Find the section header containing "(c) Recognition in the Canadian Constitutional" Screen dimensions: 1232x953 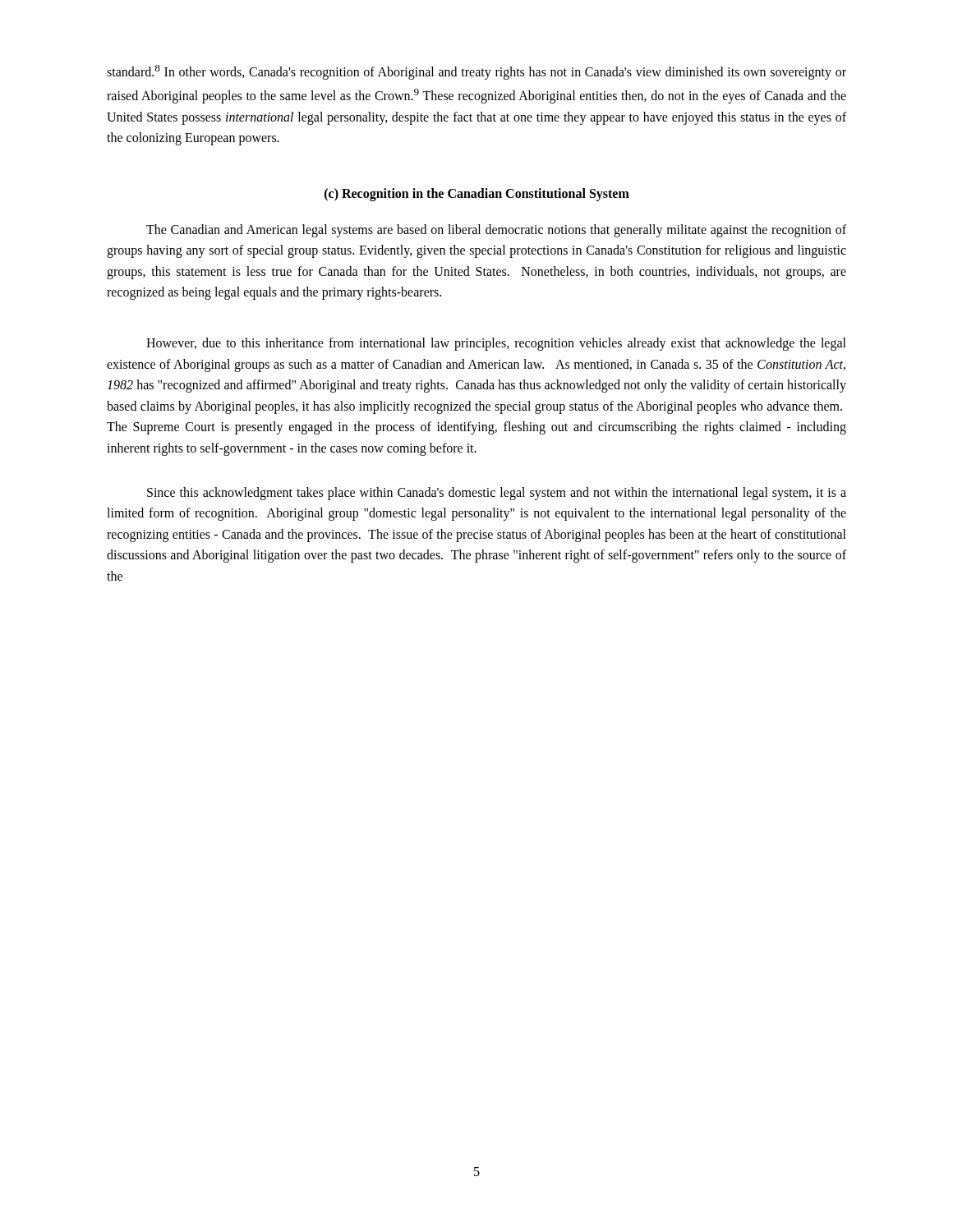click(x=476, y=193)
